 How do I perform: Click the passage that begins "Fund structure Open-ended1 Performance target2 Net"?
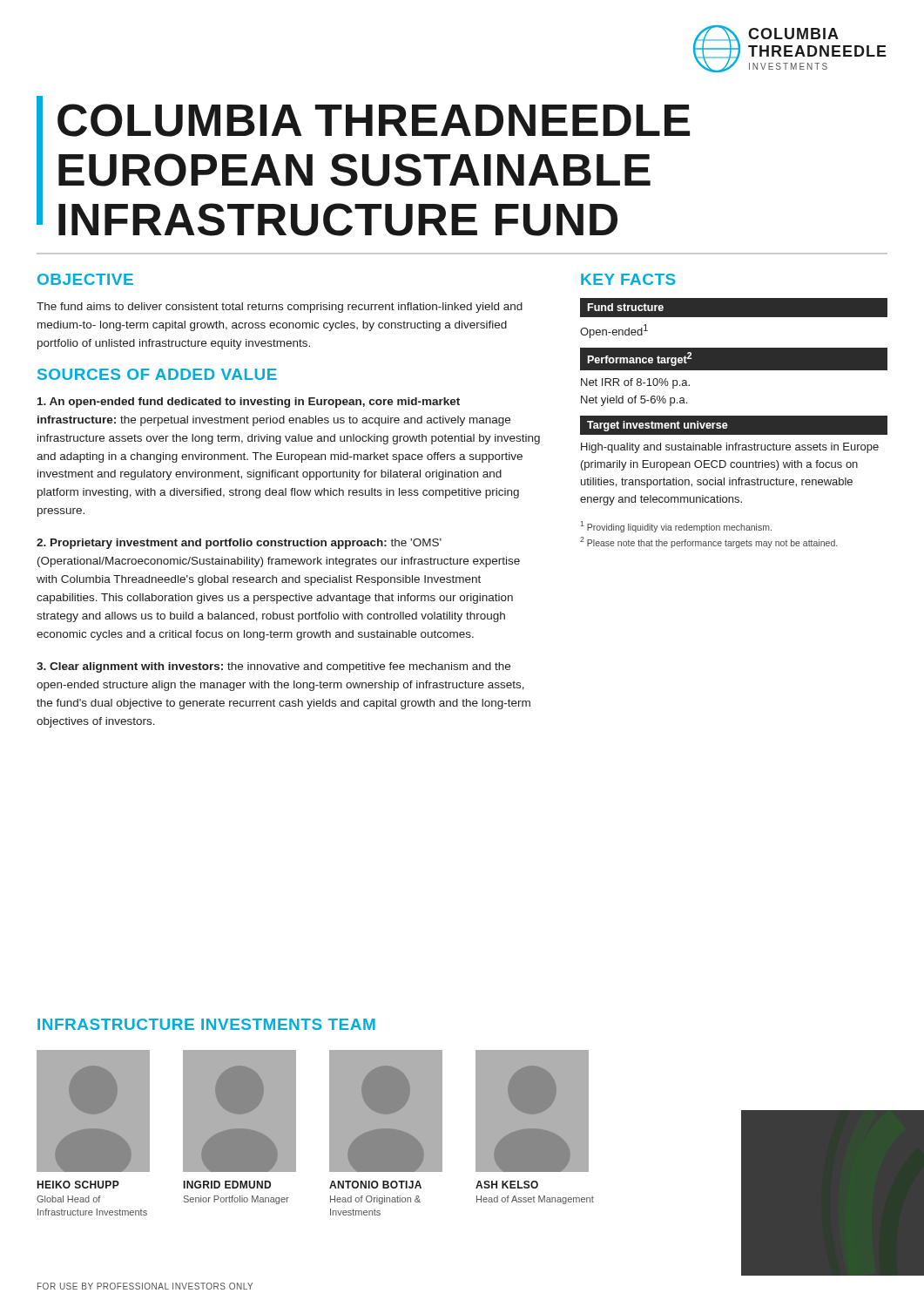point(734,308)
